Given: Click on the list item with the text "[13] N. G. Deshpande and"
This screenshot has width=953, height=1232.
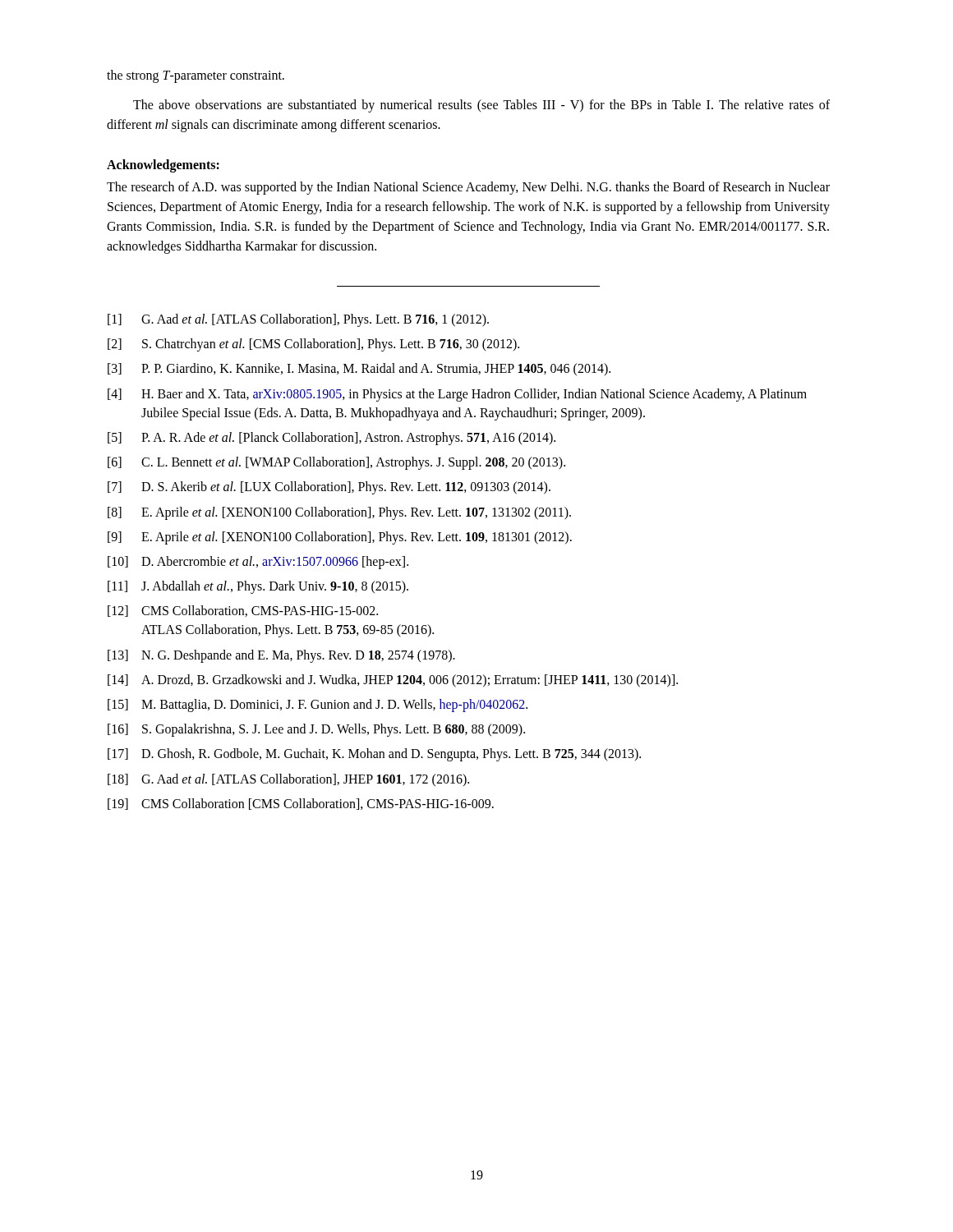Looking at the screenshot, I should [x=281, y=656].
